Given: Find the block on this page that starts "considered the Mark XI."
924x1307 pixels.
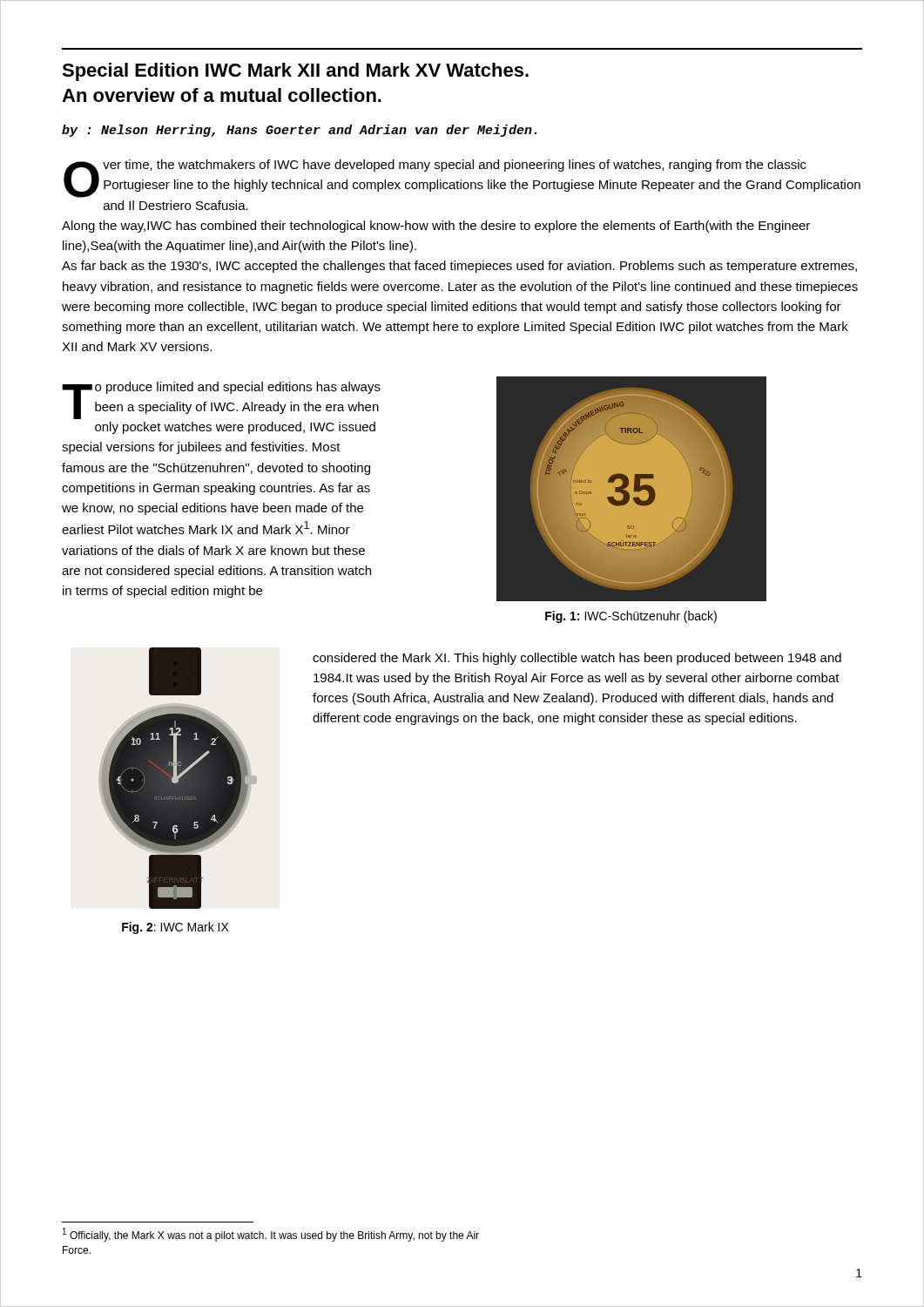Looking at the screenshot, I should tap(577, 688).
